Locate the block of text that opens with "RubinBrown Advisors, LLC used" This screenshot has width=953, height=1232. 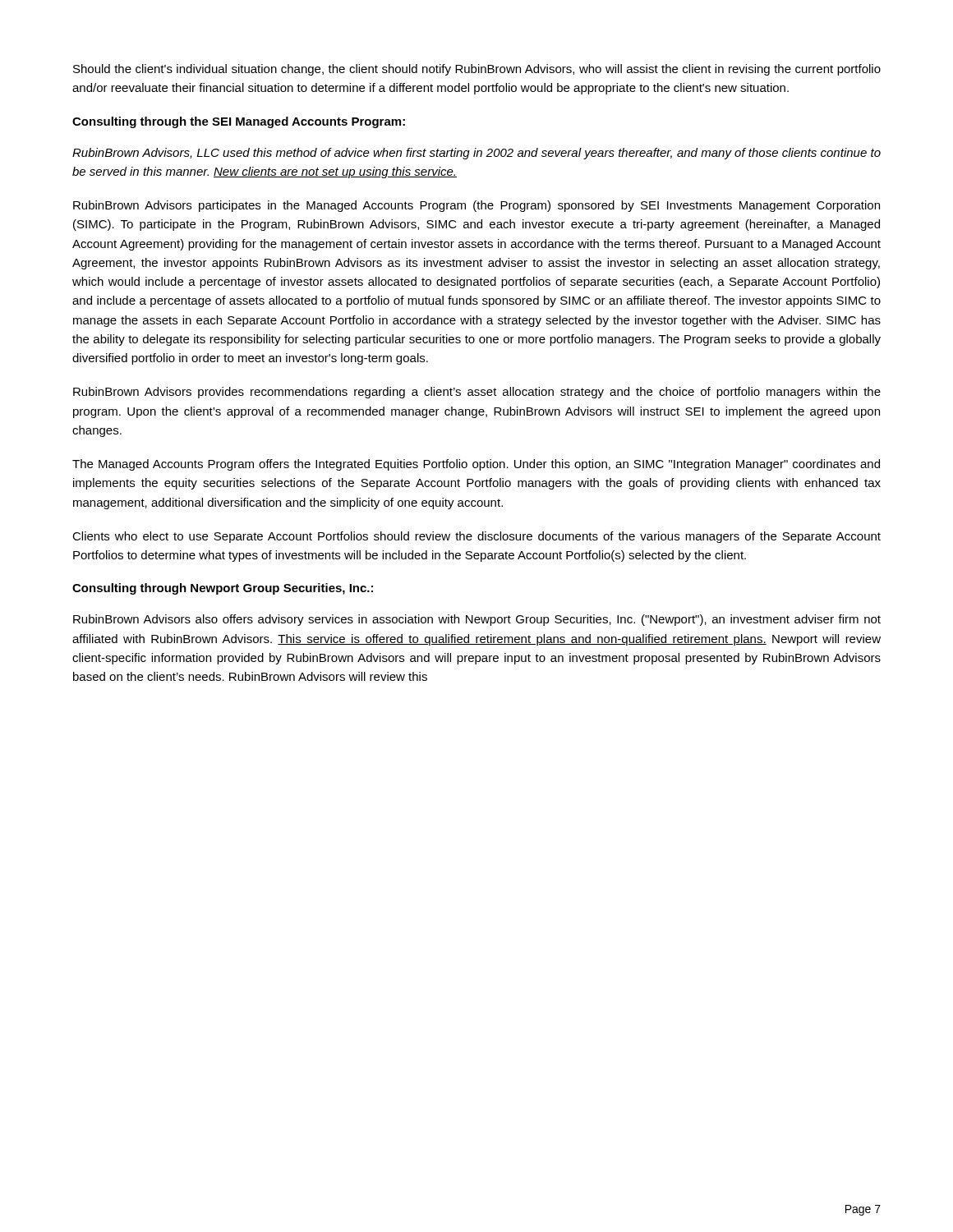coord(476,162)
